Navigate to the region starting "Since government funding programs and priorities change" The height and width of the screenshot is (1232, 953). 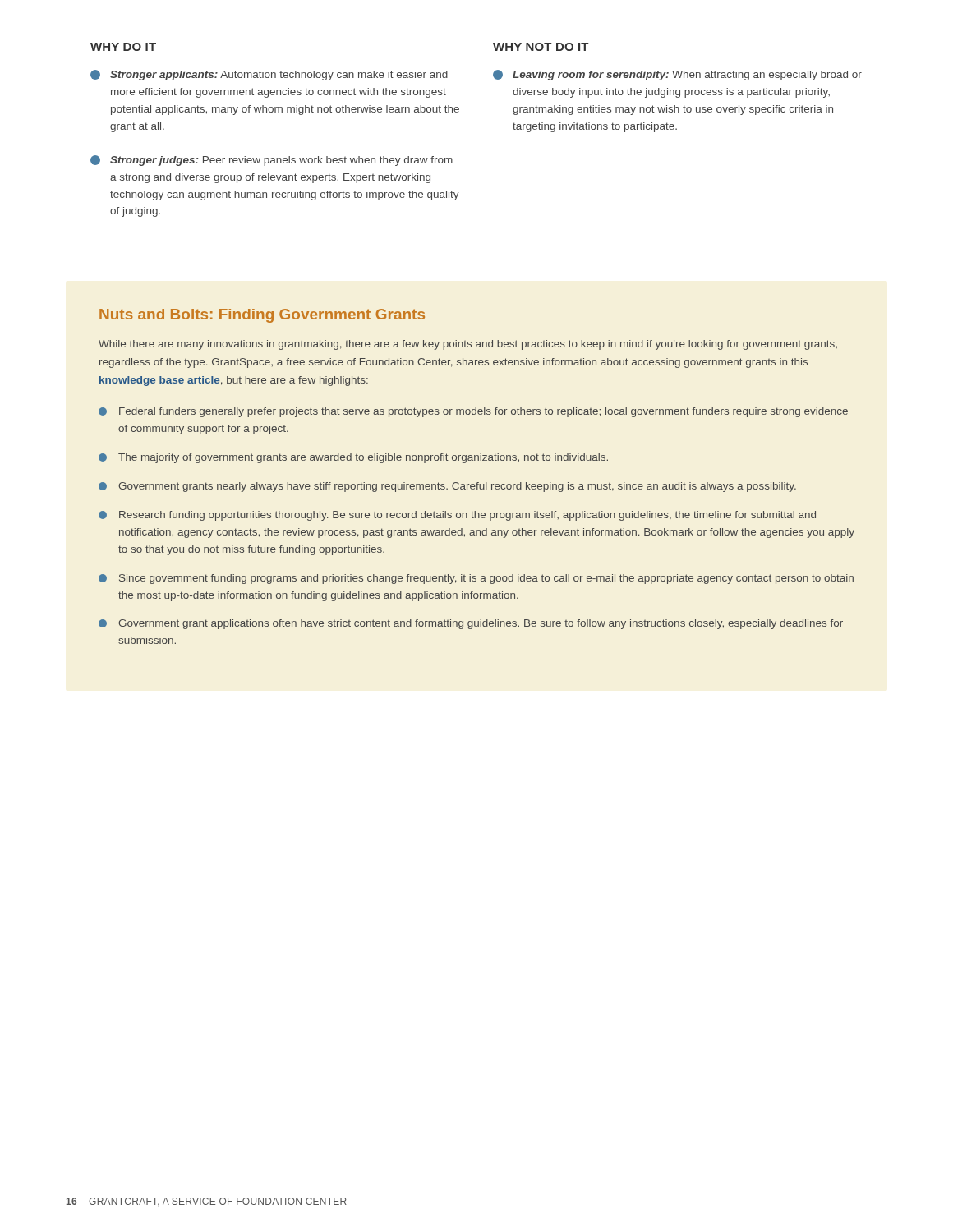(476, 587)
